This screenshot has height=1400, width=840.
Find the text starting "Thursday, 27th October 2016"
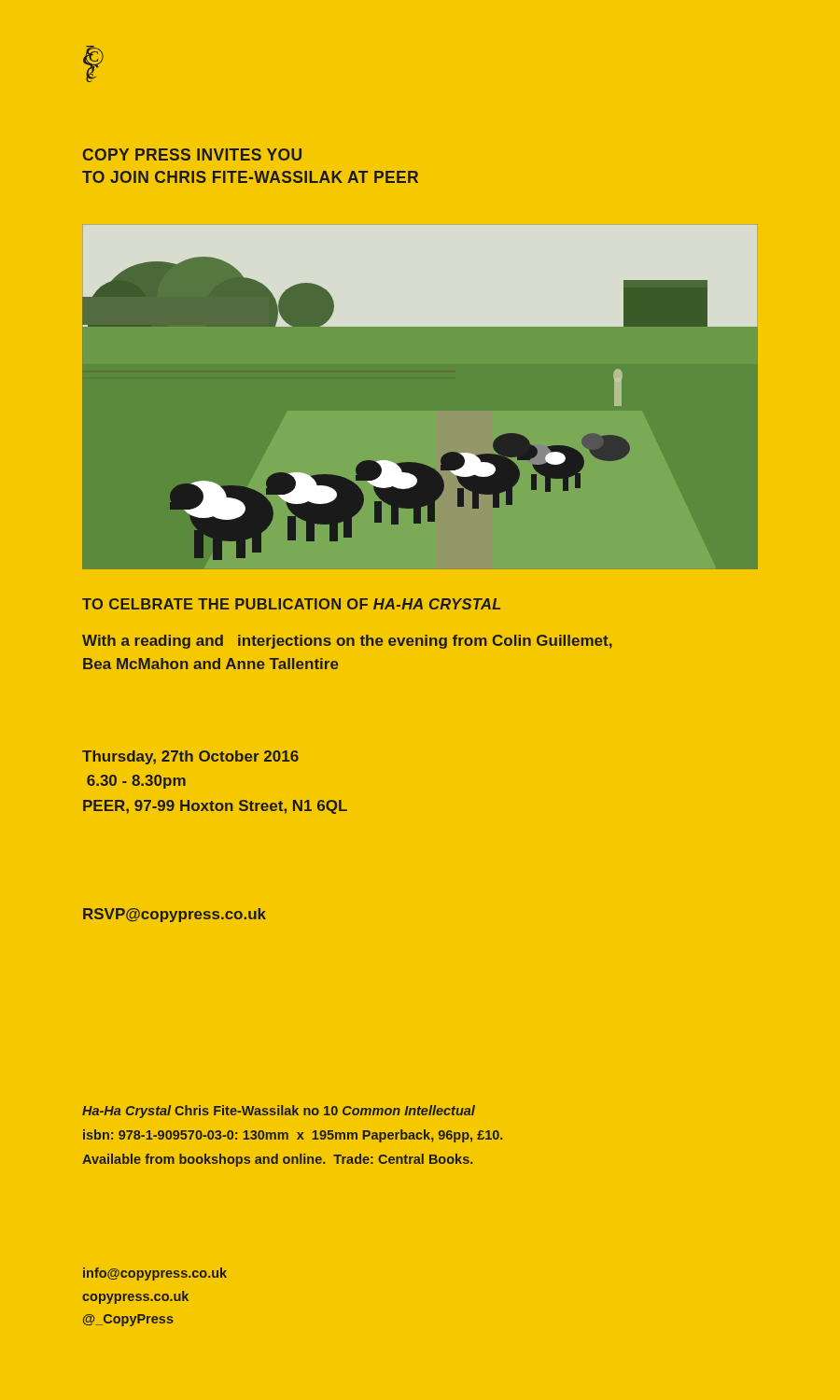[x=190, y=757]
